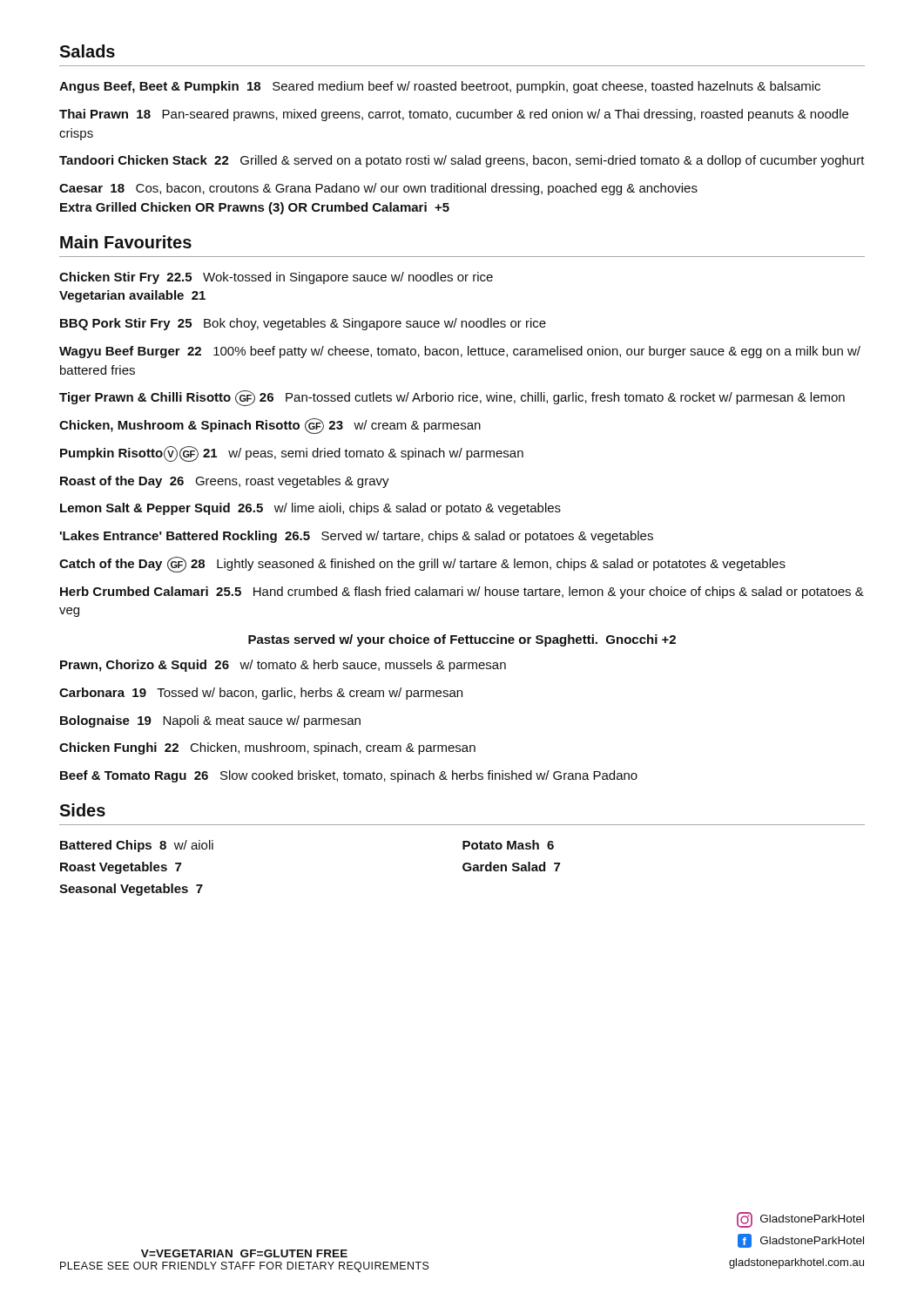Click on the element starting "Wagyu Beef Burger 22 100% beef patty"

(460, 360)
